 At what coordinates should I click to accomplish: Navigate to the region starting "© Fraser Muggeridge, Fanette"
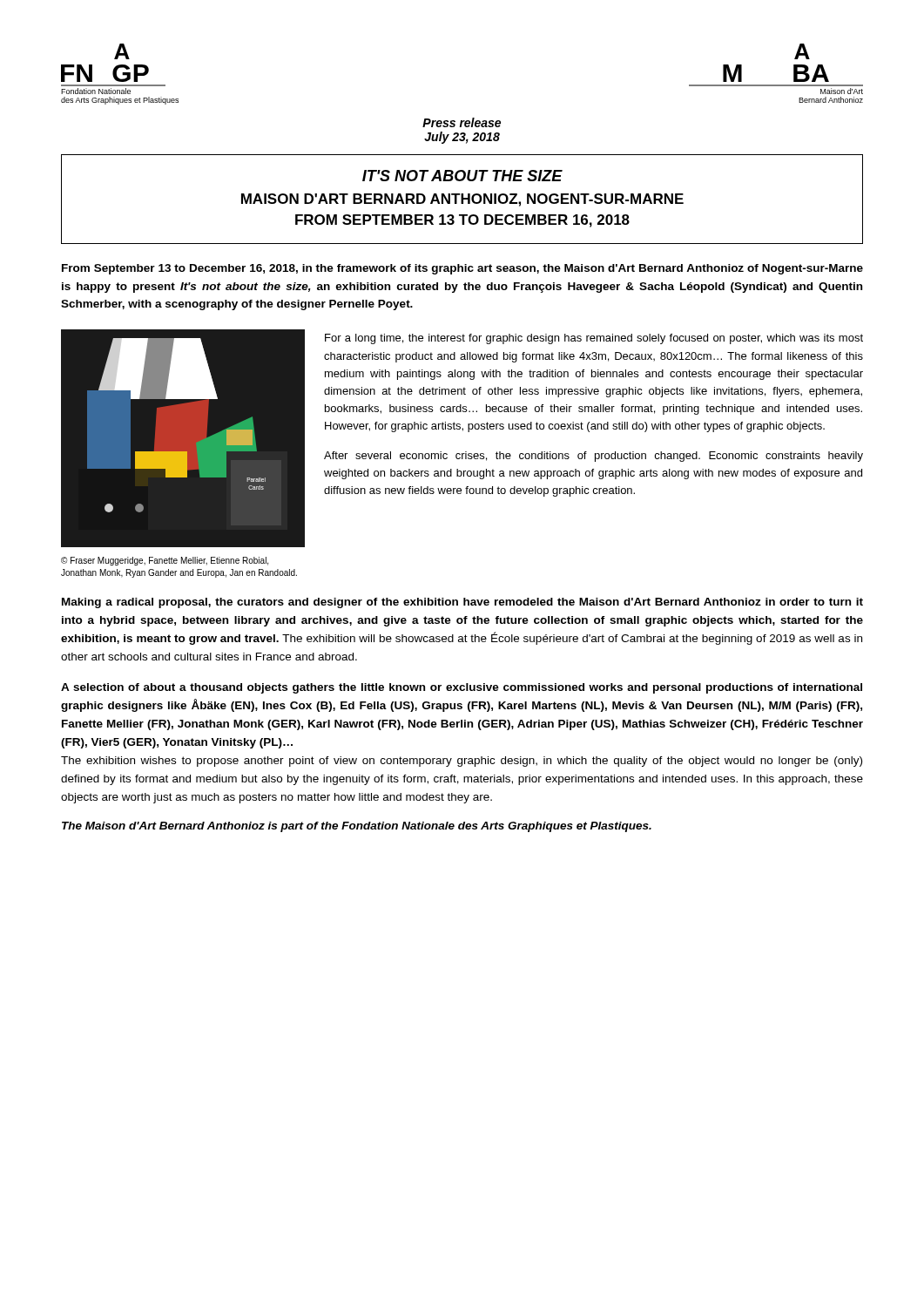point(179,567)
